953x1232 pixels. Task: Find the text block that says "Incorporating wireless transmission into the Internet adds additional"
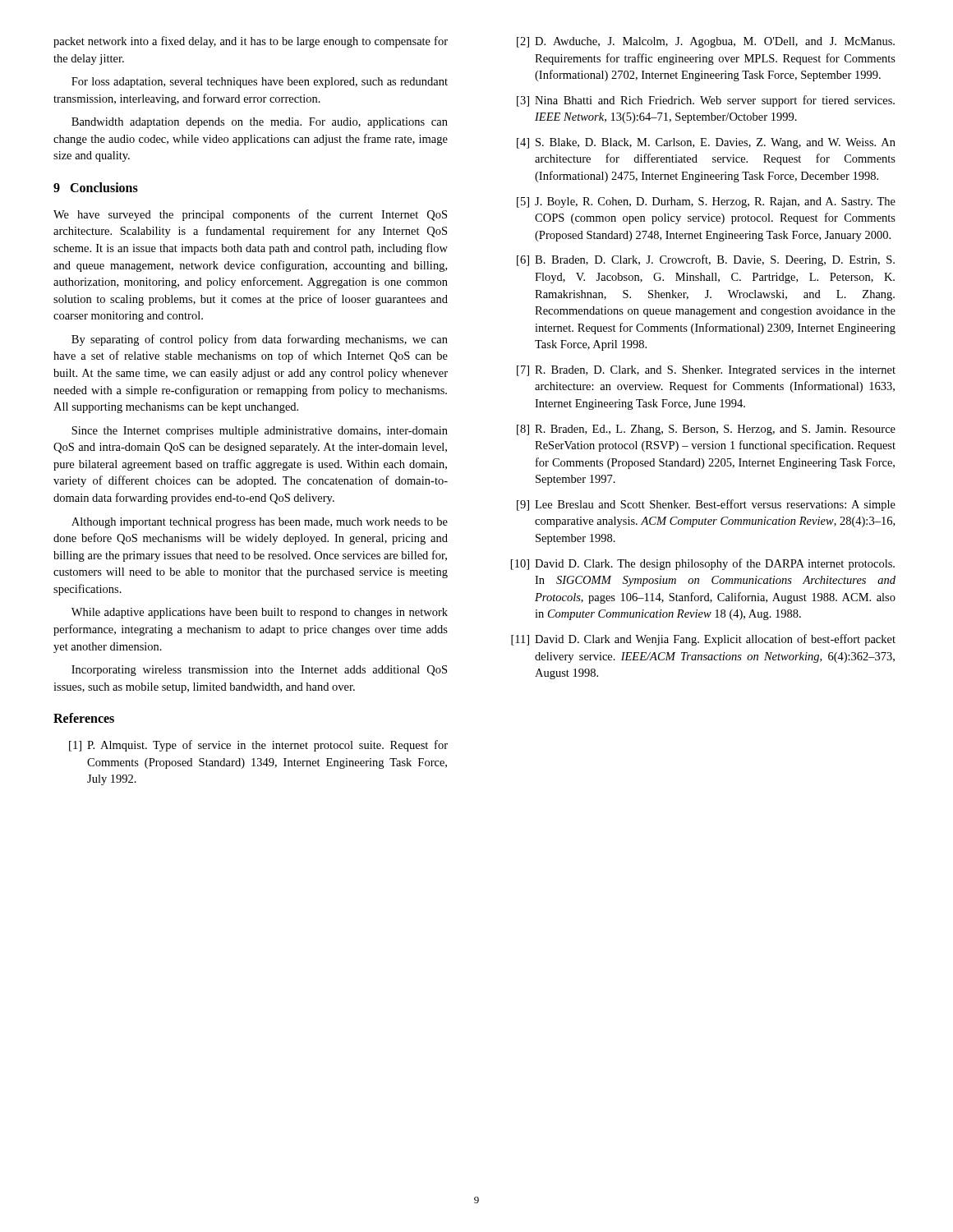pyautogui.click(x=251, y=678)
